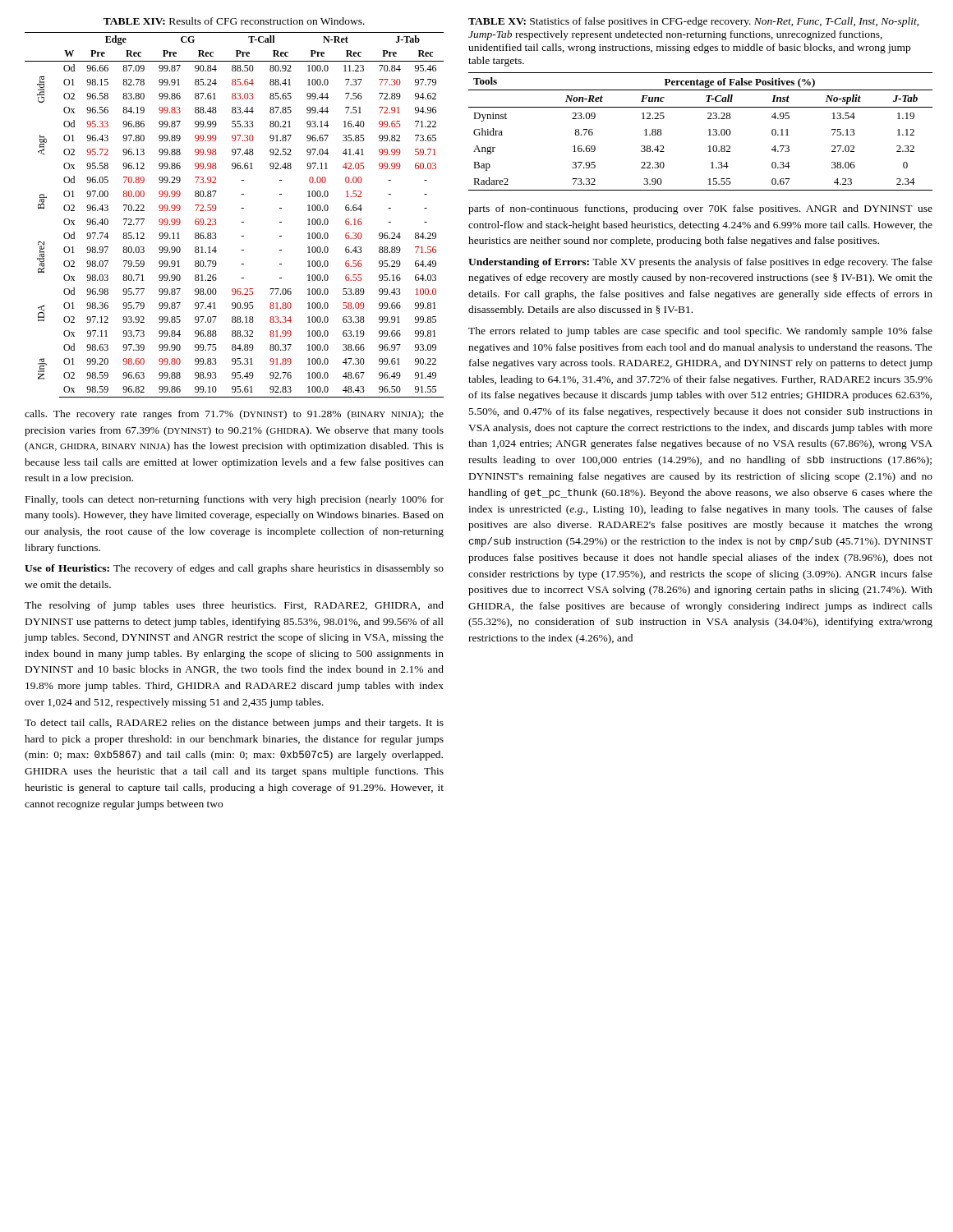
Task: Click on the table containing "98.36"
Action: pos(234,215)
